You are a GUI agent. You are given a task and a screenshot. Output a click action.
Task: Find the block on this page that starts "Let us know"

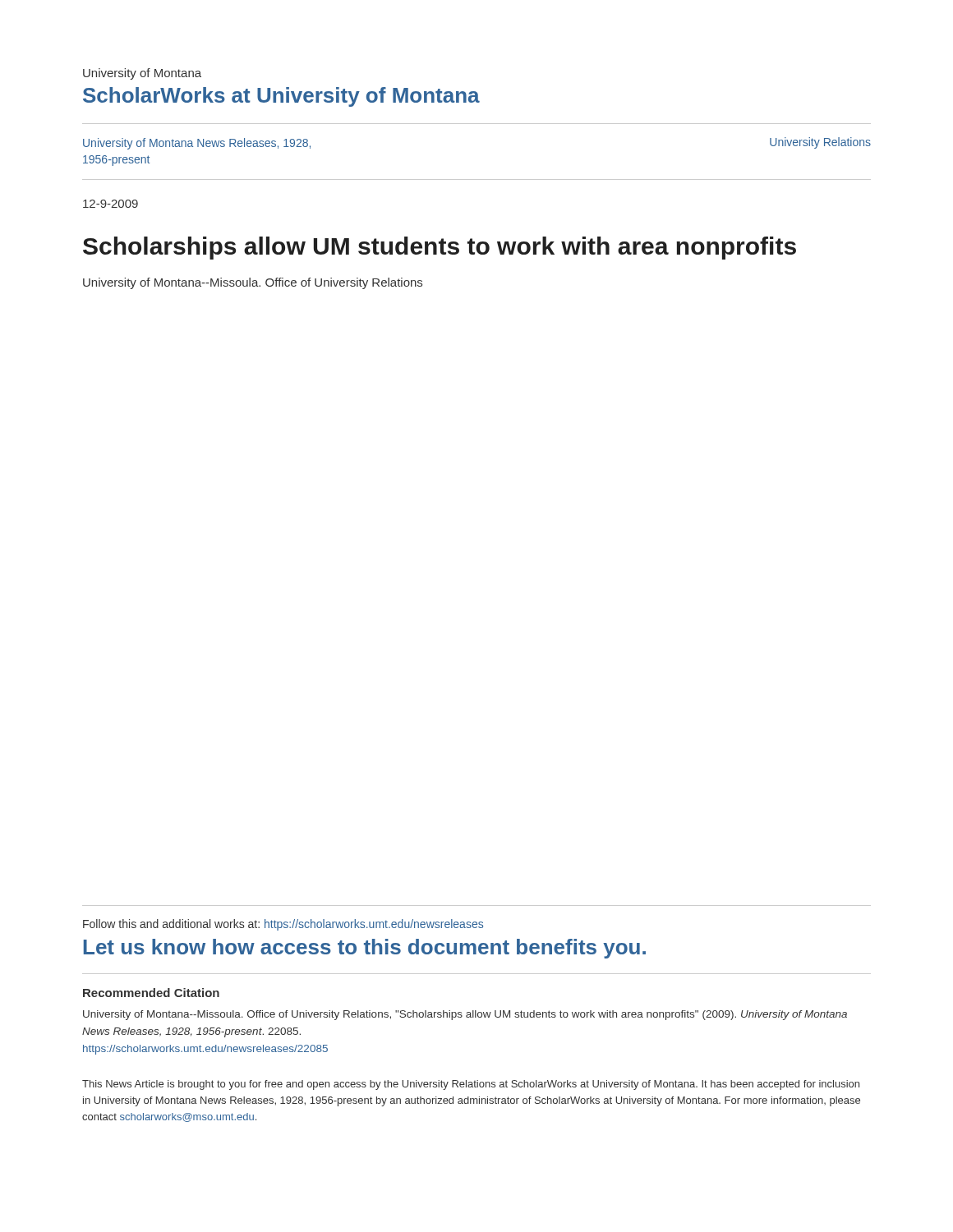[365, 947]
